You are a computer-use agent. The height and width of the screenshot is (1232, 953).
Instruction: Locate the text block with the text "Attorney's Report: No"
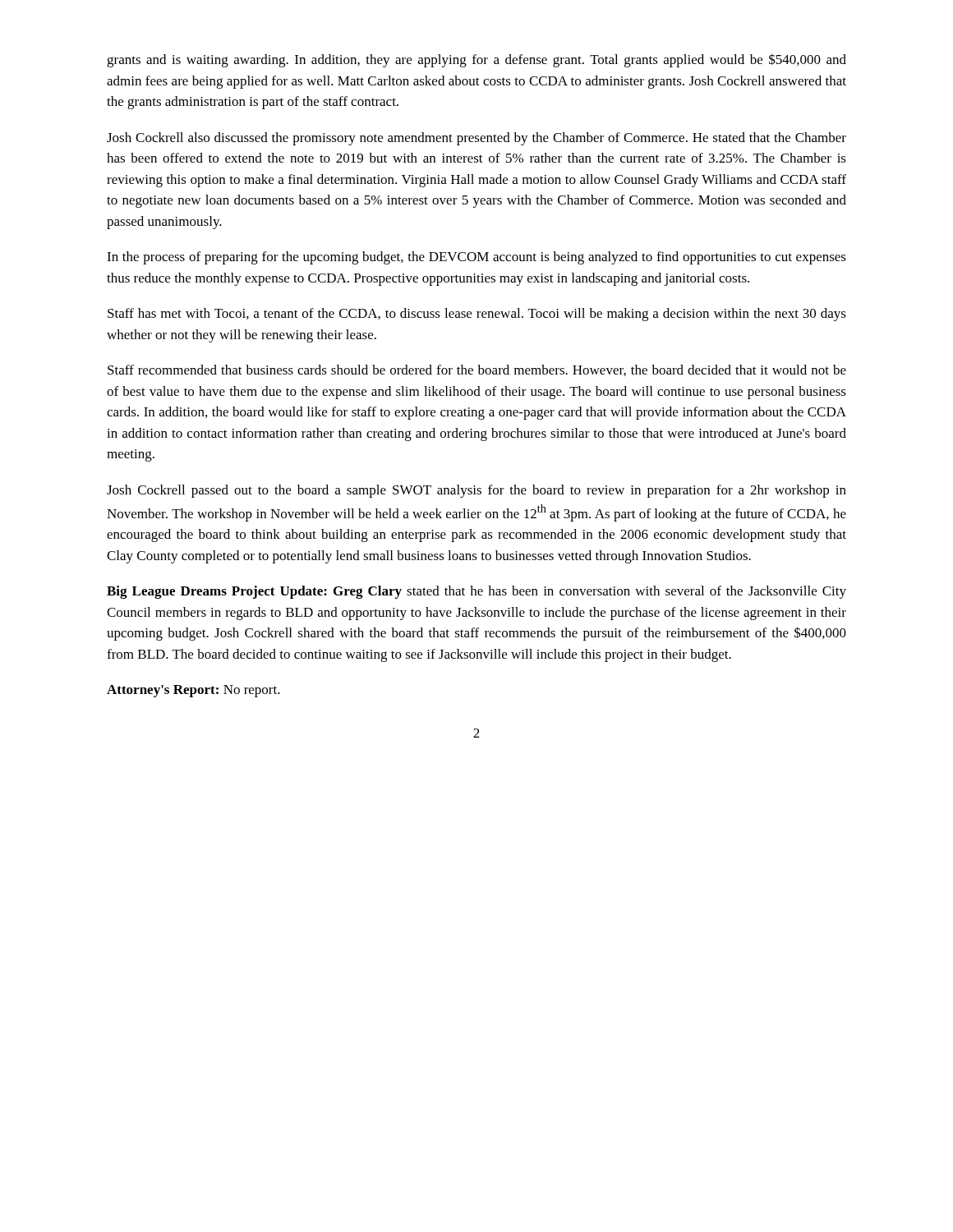tap(194, 690)
